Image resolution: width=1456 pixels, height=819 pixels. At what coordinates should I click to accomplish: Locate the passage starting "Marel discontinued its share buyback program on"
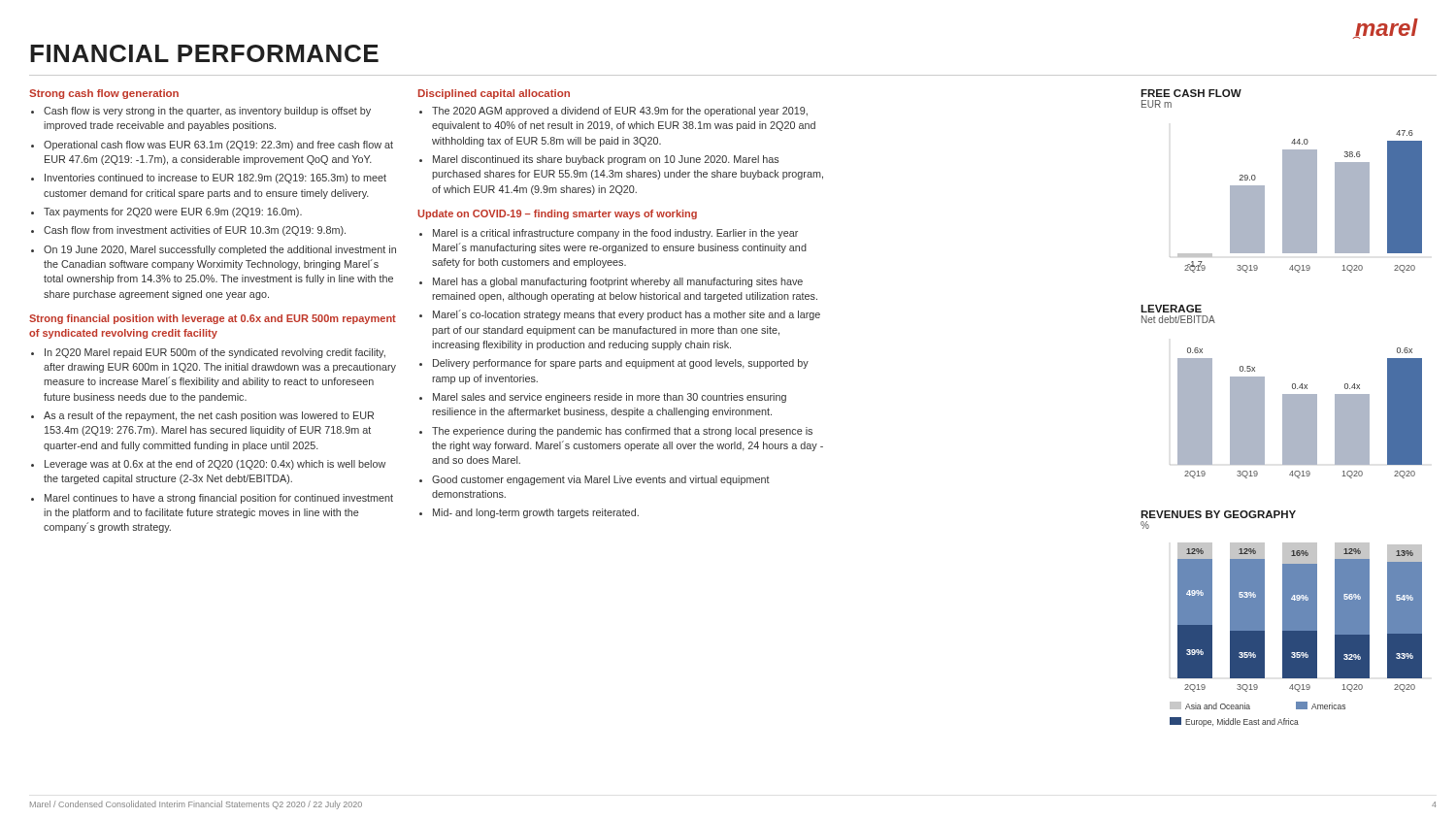click(628, 174)
